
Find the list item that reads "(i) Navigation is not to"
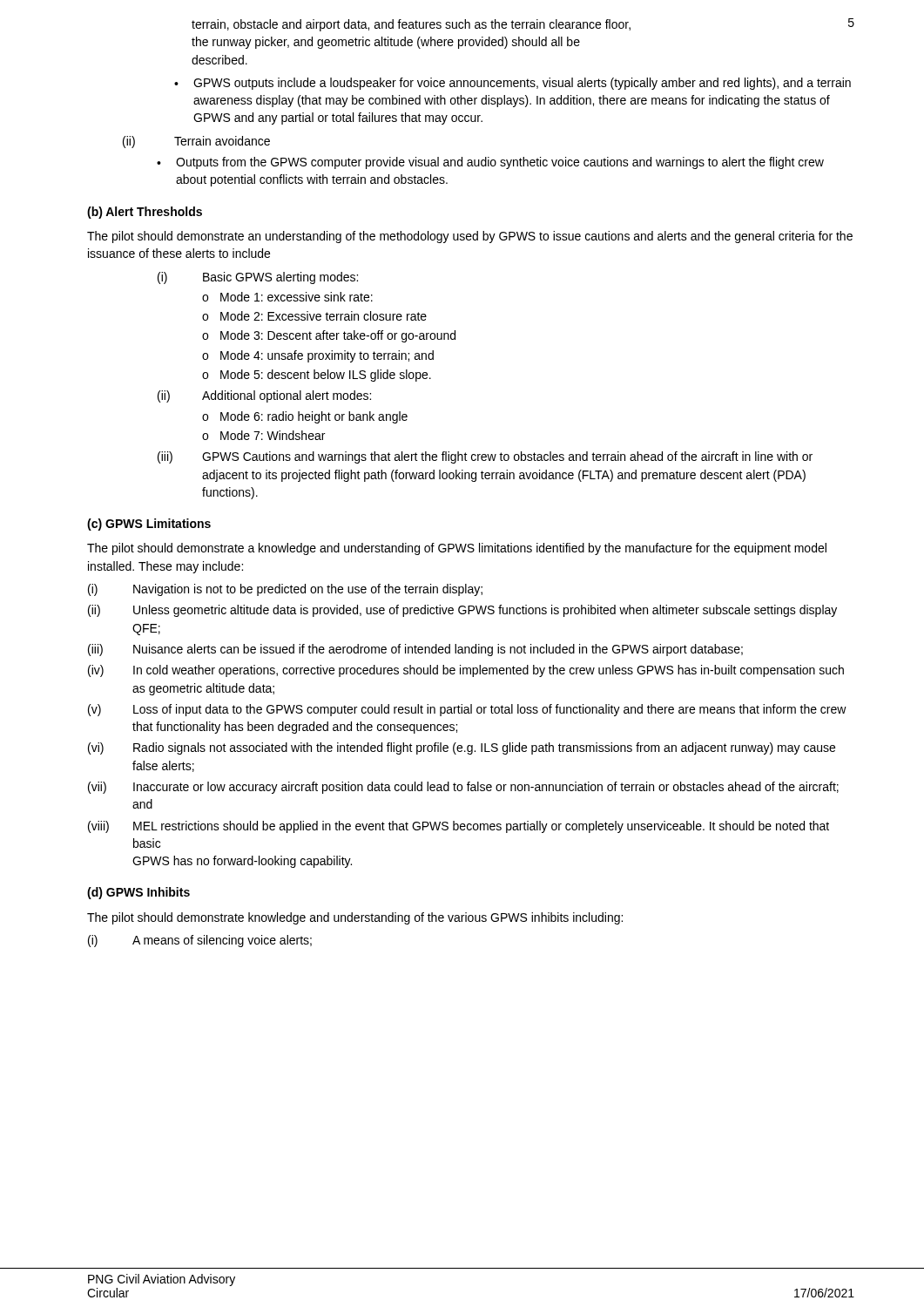285,589
